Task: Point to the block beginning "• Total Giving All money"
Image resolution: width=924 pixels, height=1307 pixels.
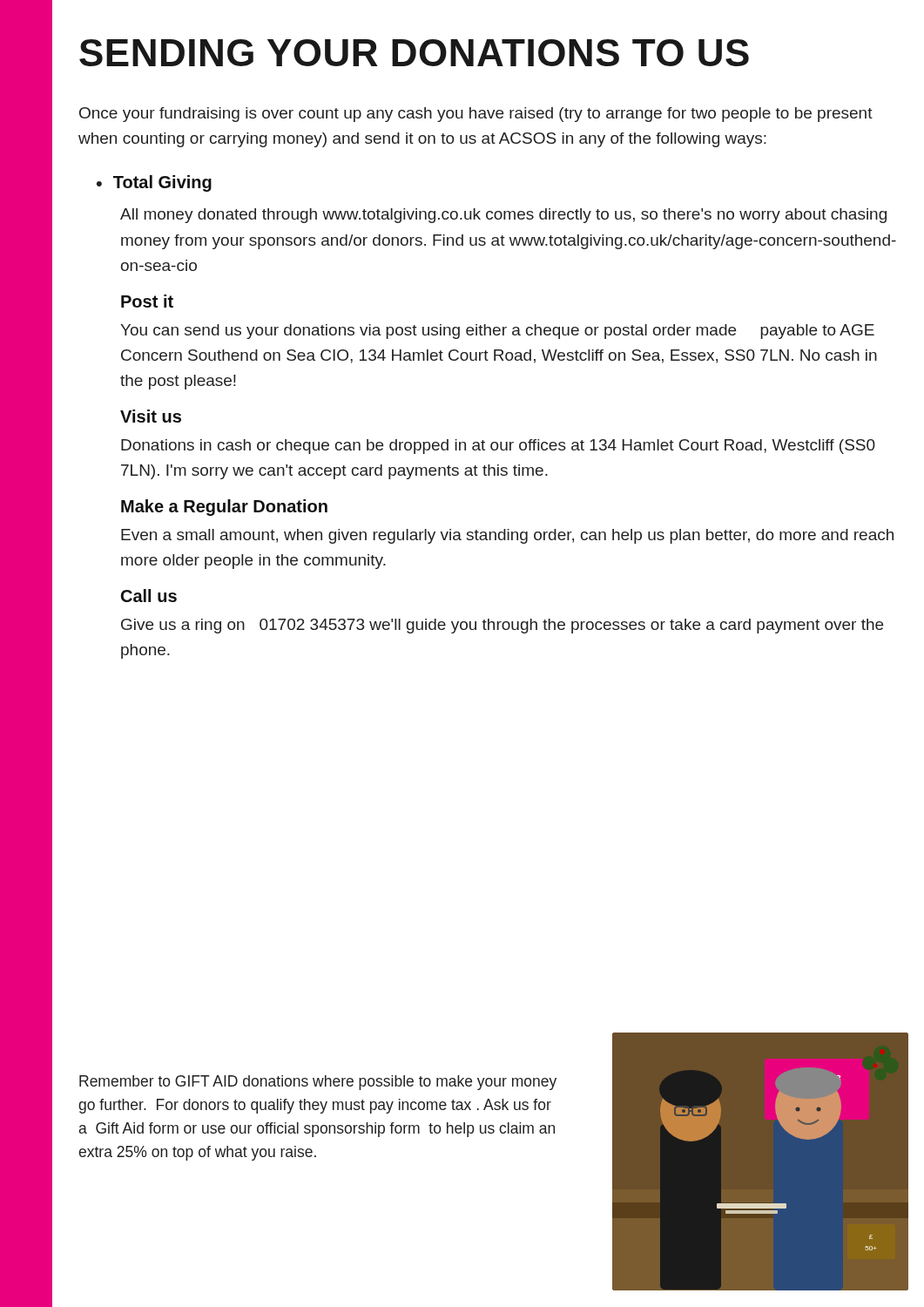Action: coord(496,224)
